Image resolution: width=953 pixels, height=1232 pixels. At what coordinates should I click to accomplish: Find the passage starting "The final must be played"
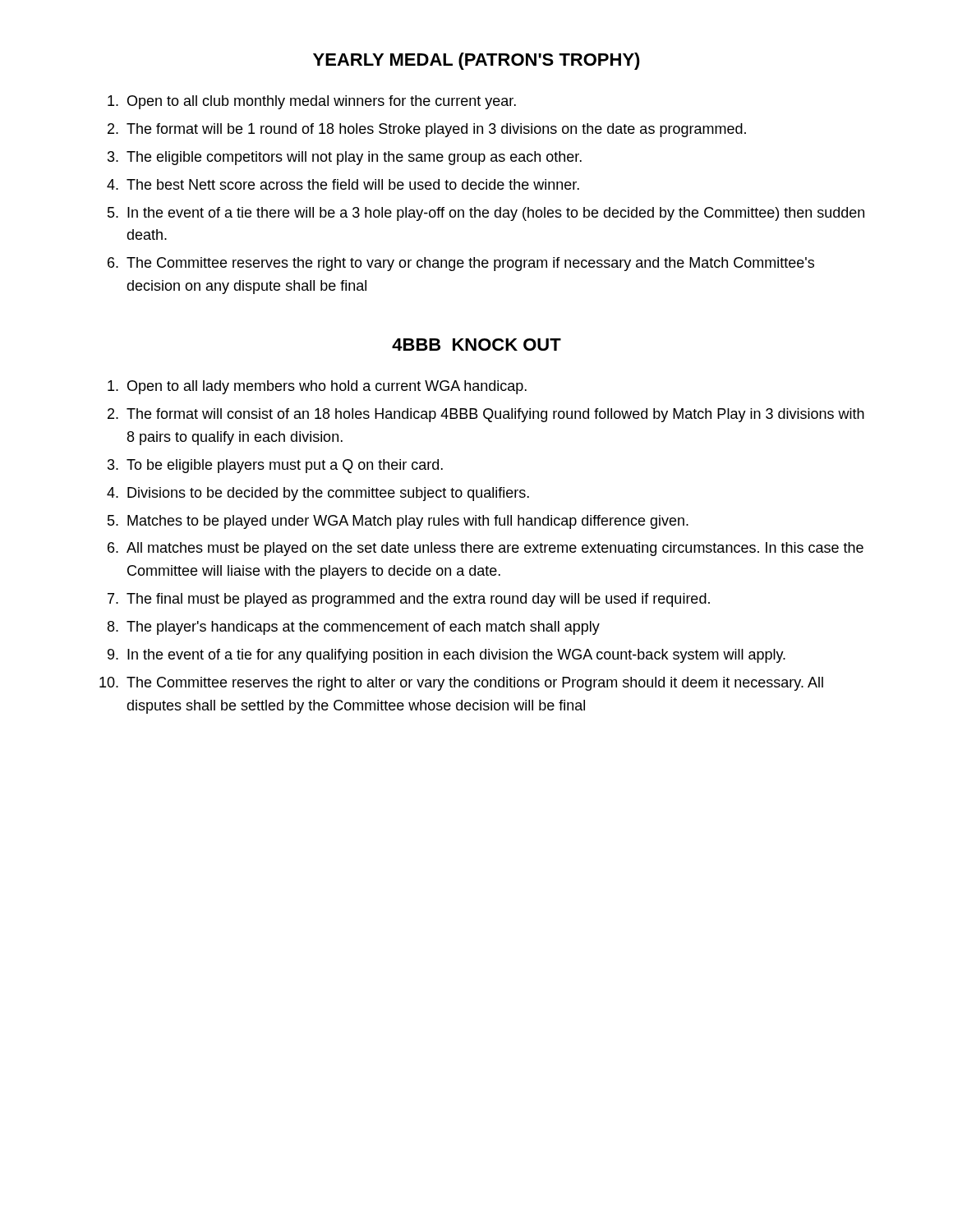pos(497,600)
